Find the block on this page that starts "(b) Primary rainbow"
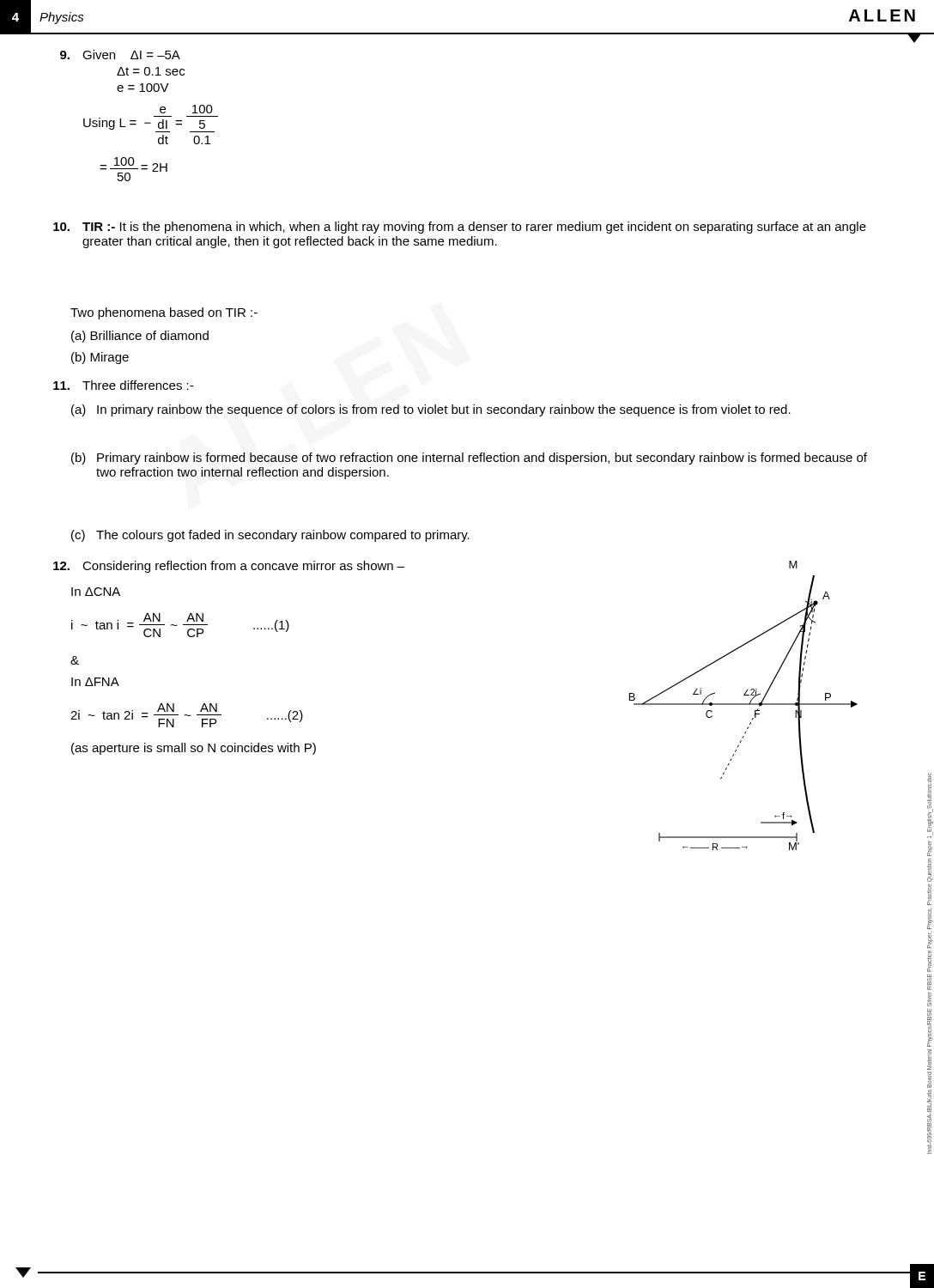 (478, 465)
